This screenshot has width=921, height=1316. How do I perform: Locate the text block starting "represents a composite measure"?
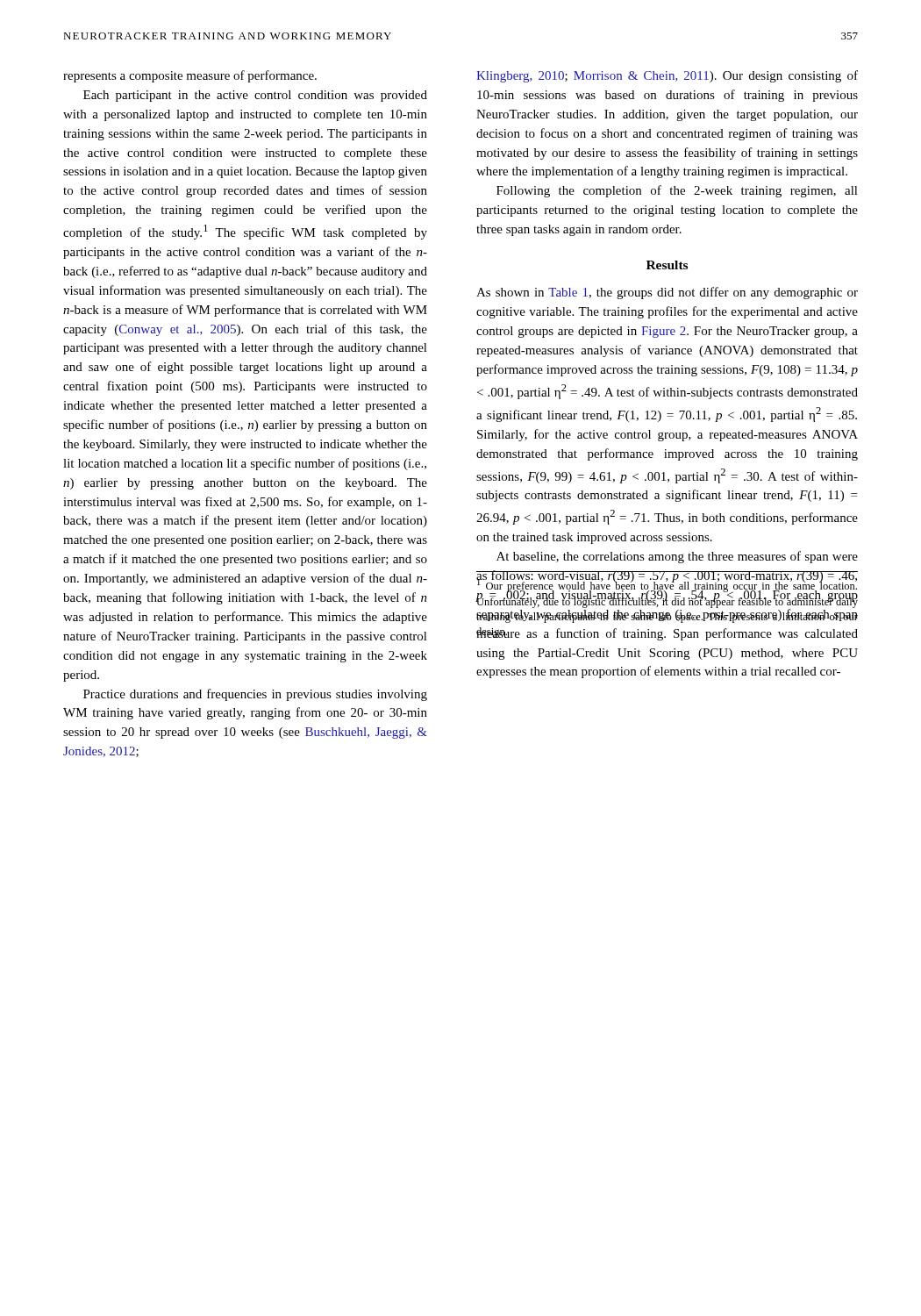[x=245, y=414]
